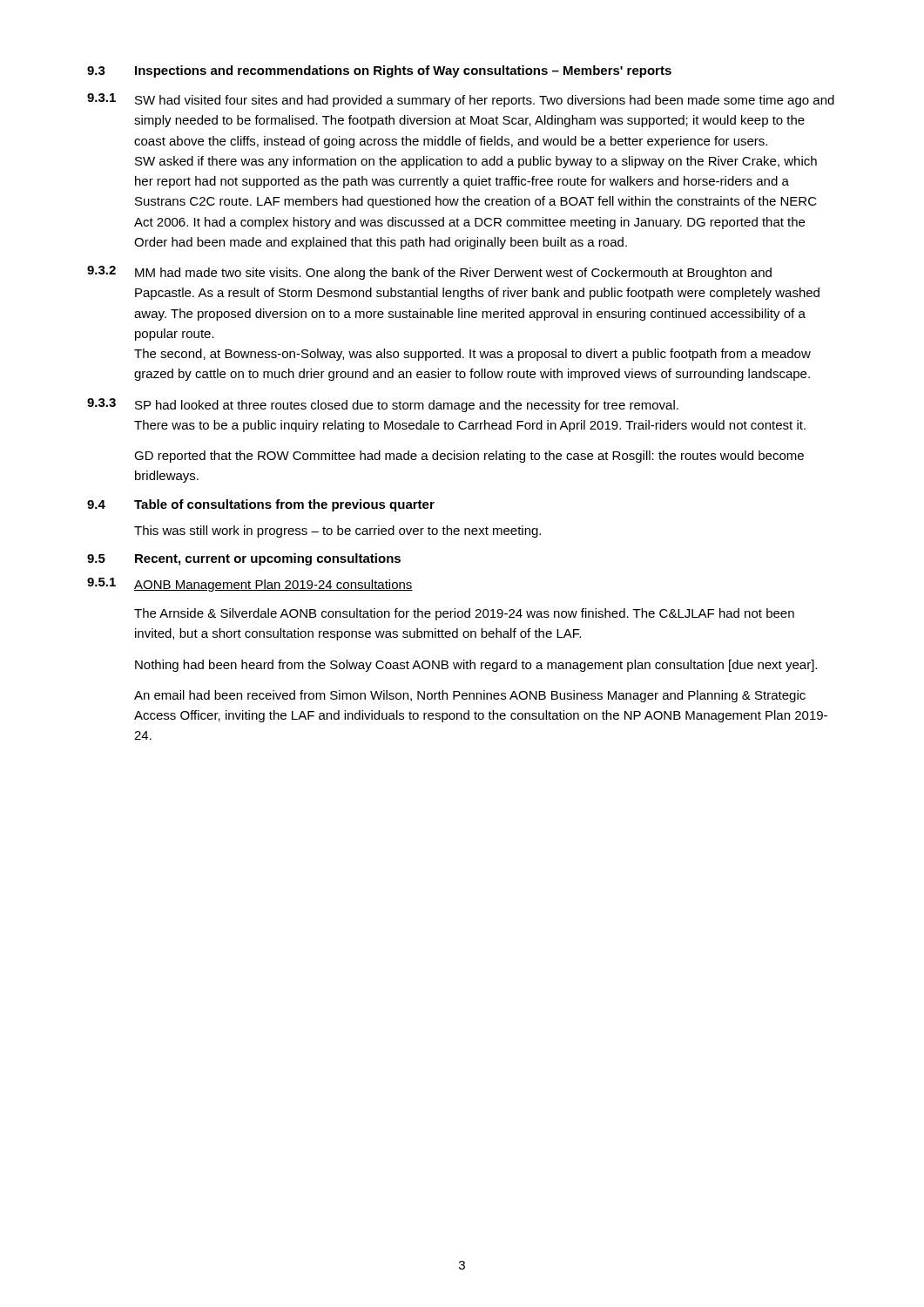The width and height of the screenshot is (924, 1307).
Task: Click on the block starting "Nothing had been heard from the"
Action: (485, 664)
